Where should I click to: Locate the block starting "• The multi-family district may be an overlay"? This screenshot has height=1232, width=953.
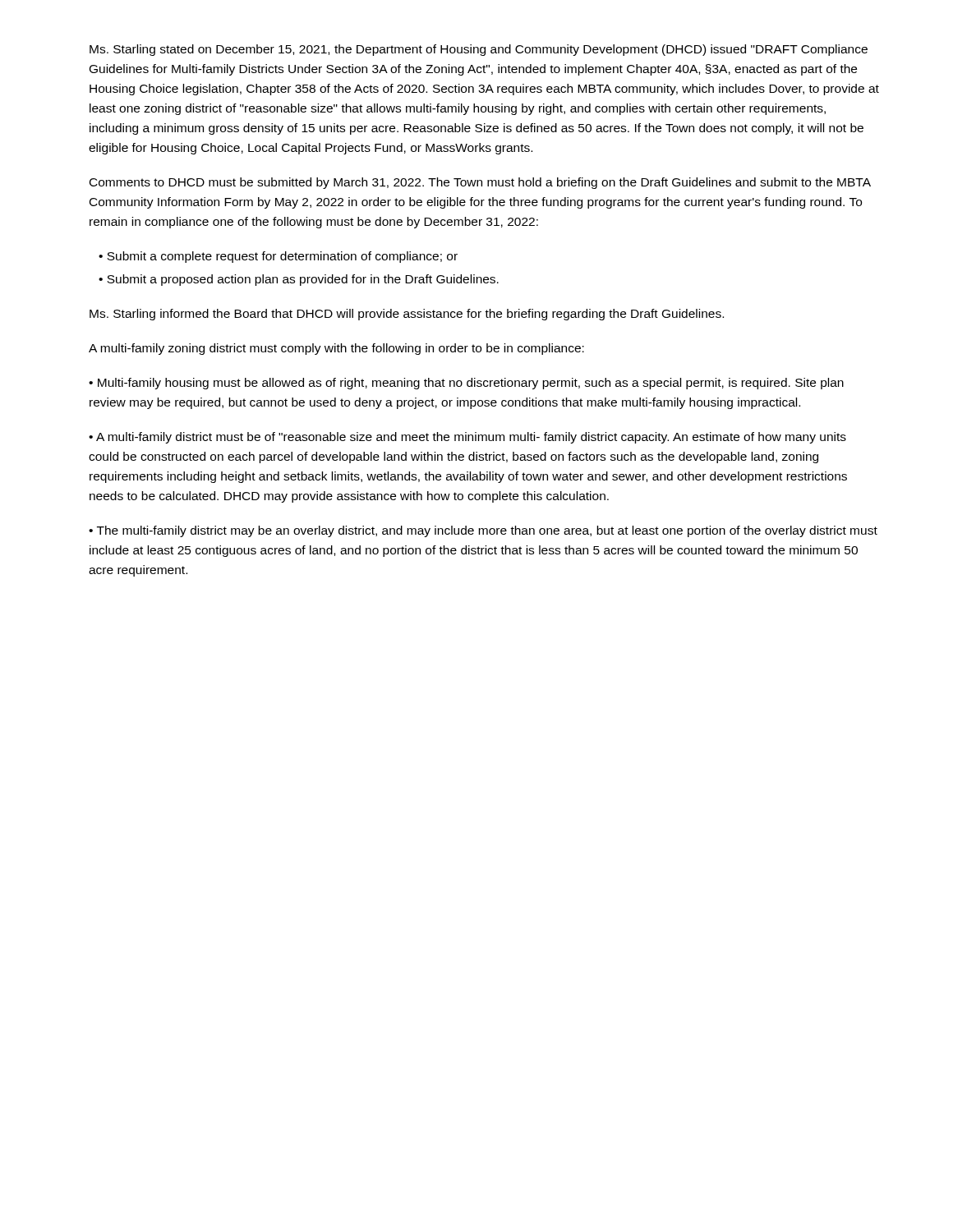tap(483, 550)
